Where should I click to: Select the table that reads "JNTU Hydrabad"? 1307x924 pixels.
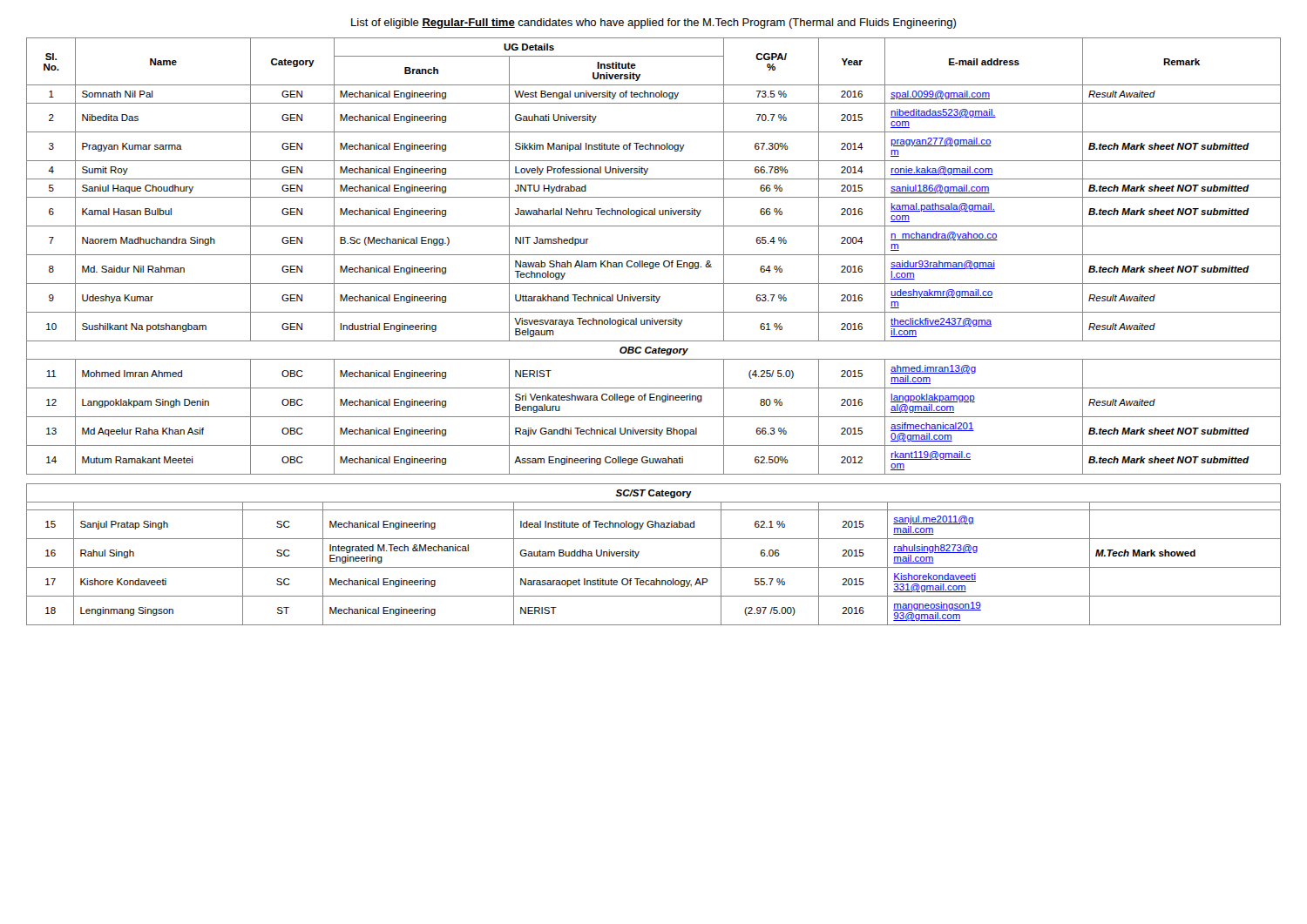point(654,256)
